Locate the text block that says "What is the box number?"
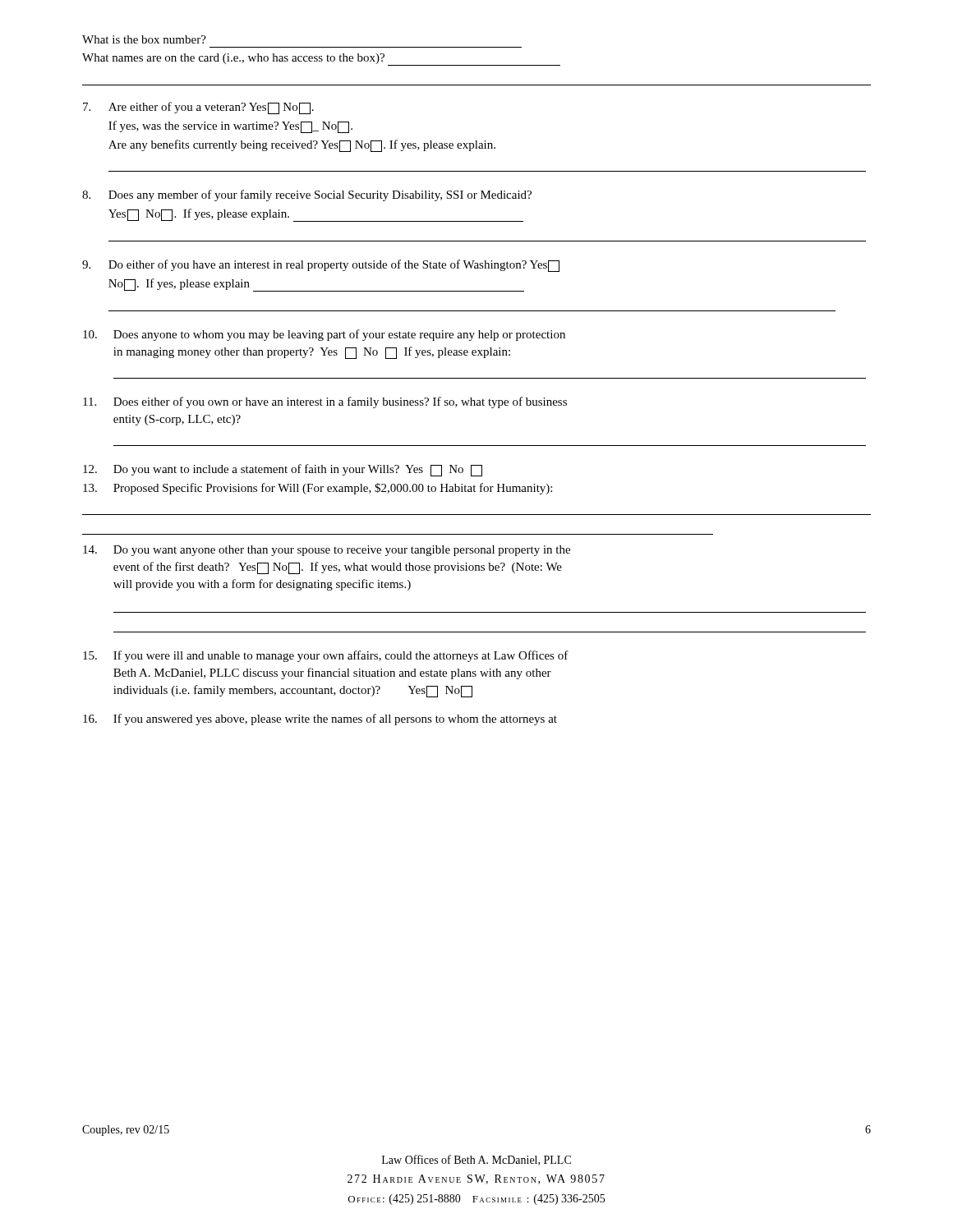 [x=476, y=59]
